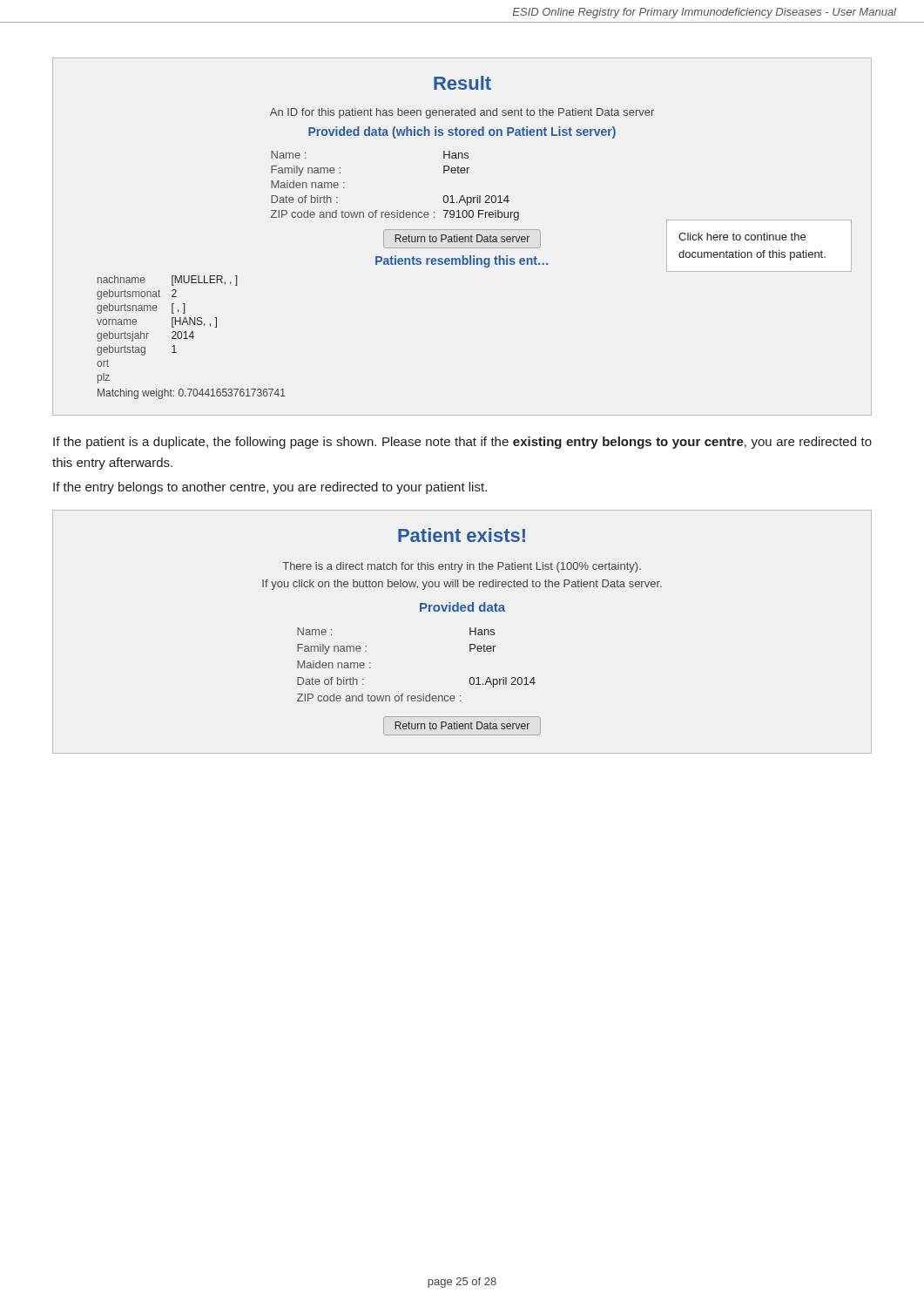Click the passage that begins "If the entry belongs to another centre,"
This screenshot has width=924, height=1307.
click(270, 487)
